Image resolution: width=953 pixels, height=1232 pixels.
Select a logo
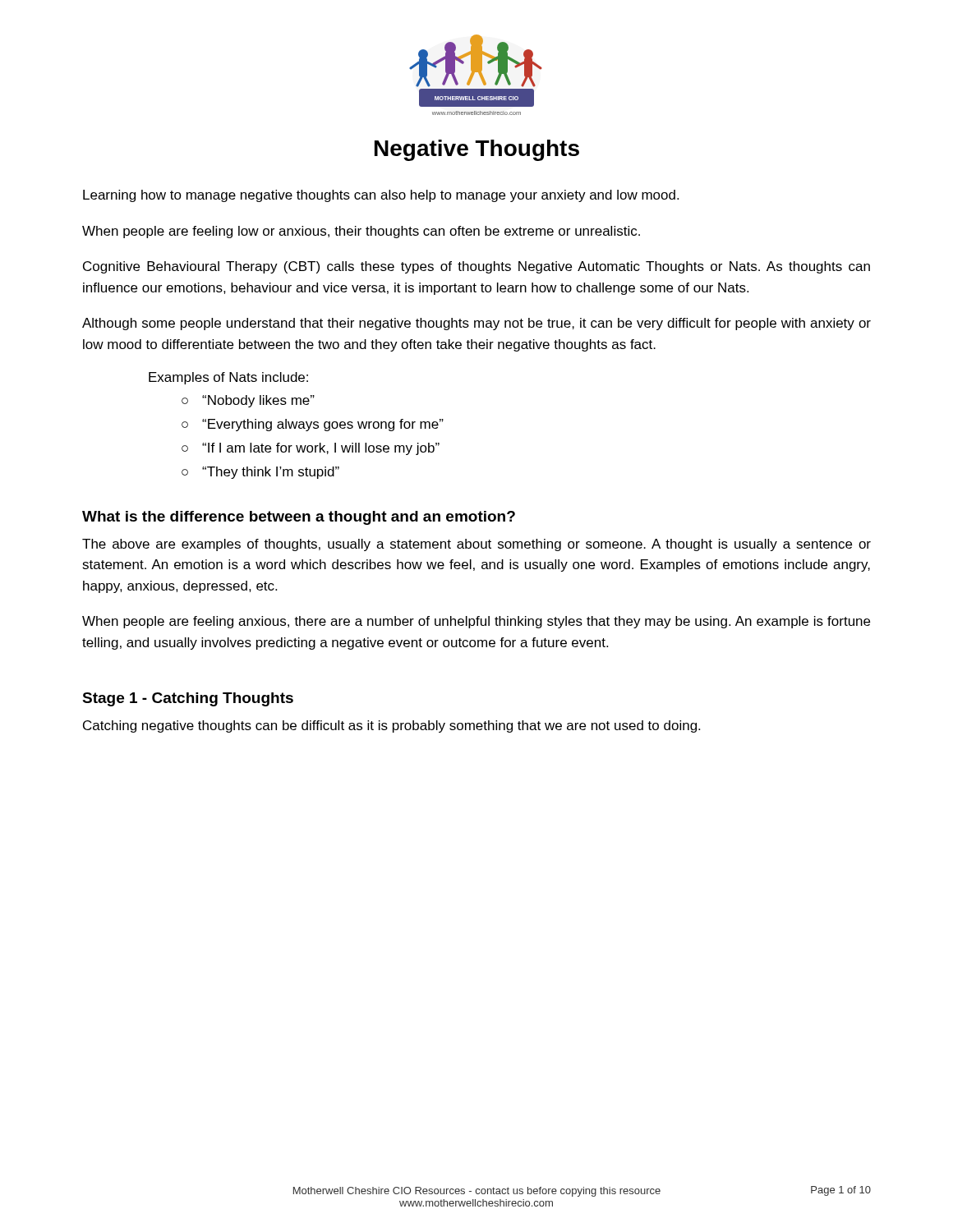coord(476,64)
